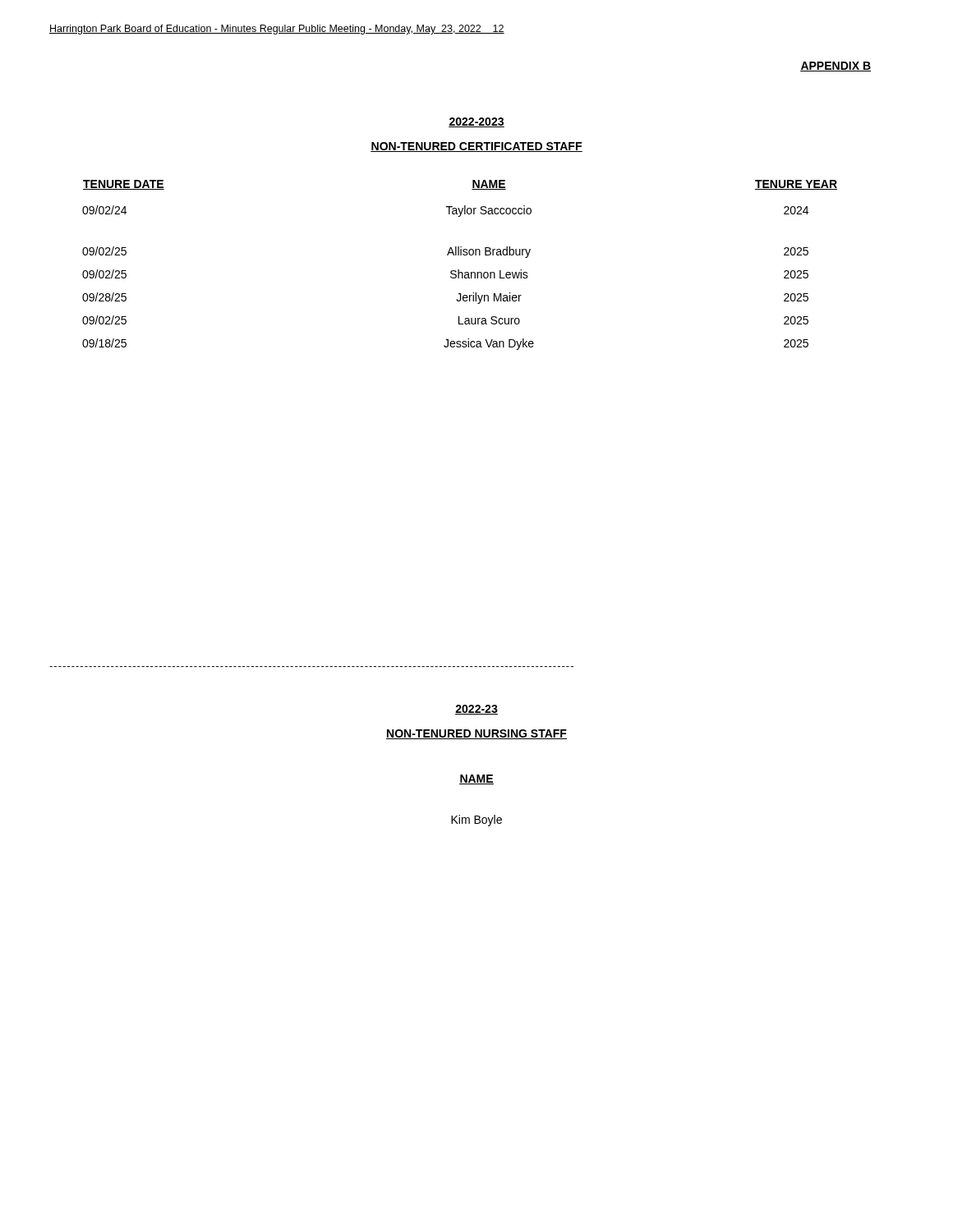Find "NON-TENURED CERTIFICATED STAFF" on this page
The image size is (953, 1232).
476,146
